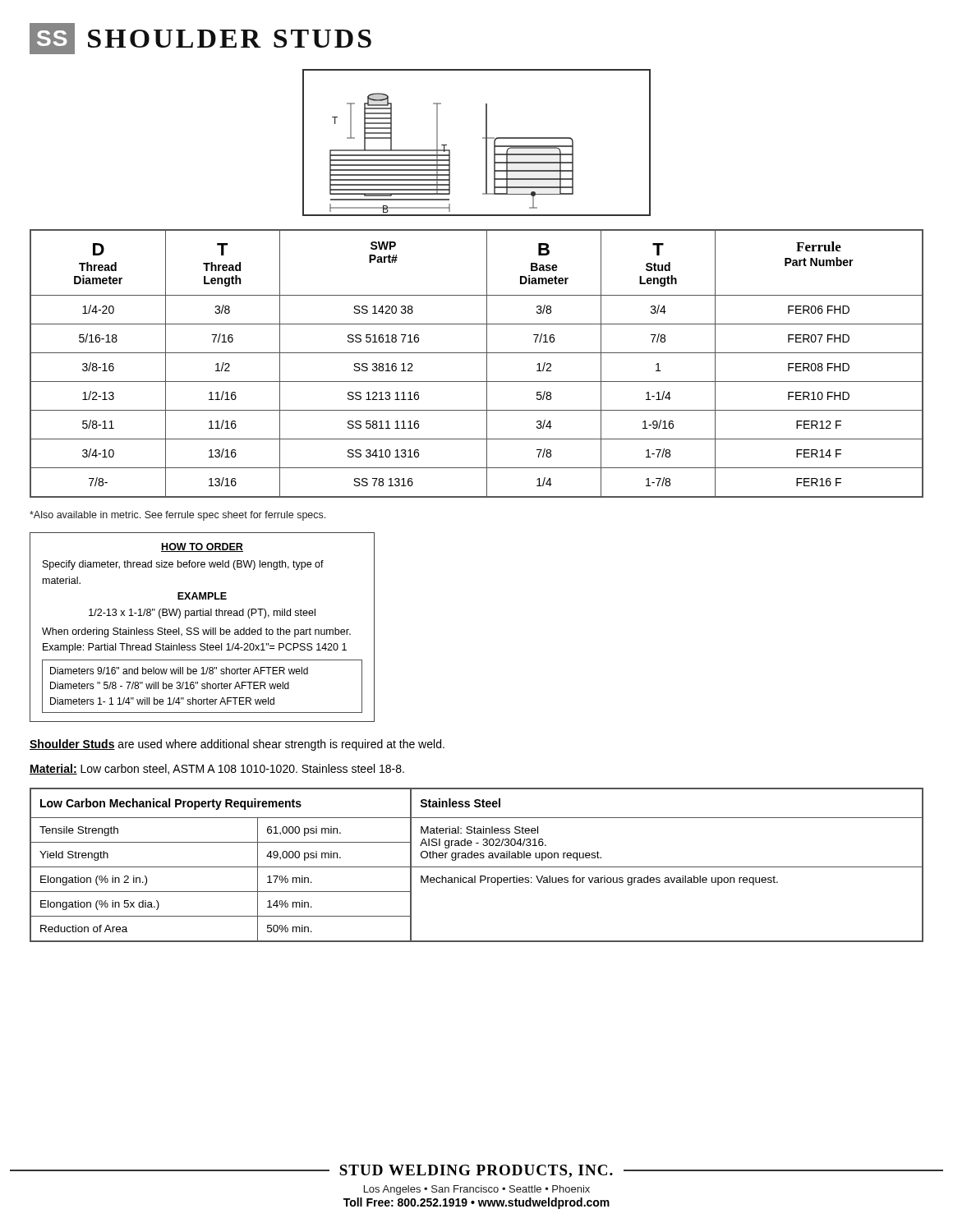Locate the element starting "HOW TO ORDER Specify diameter, thread size"

[x=202, y=626]
